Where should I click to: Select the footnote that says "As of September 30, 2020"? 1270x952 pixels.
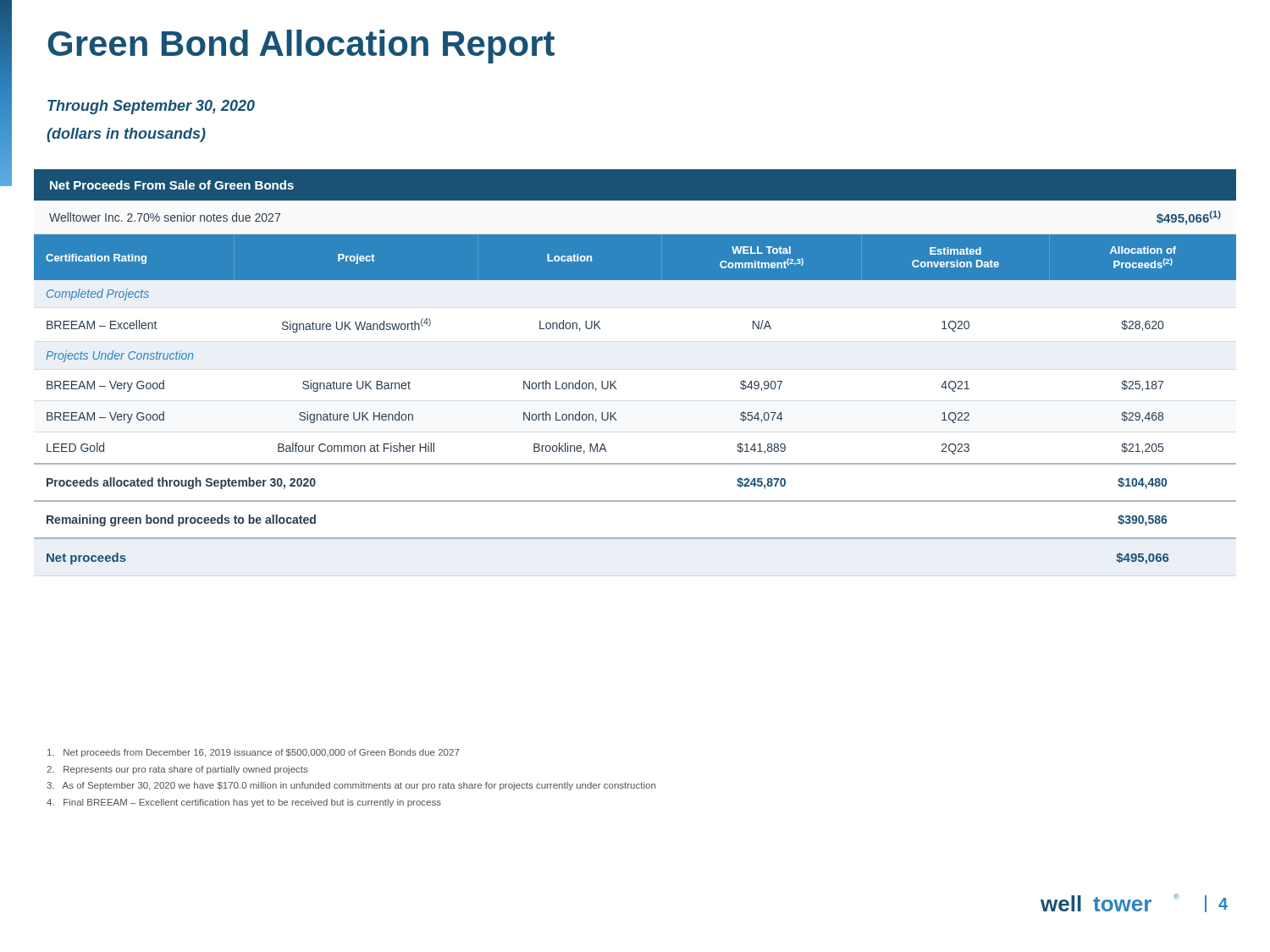(x=428, y=786)
